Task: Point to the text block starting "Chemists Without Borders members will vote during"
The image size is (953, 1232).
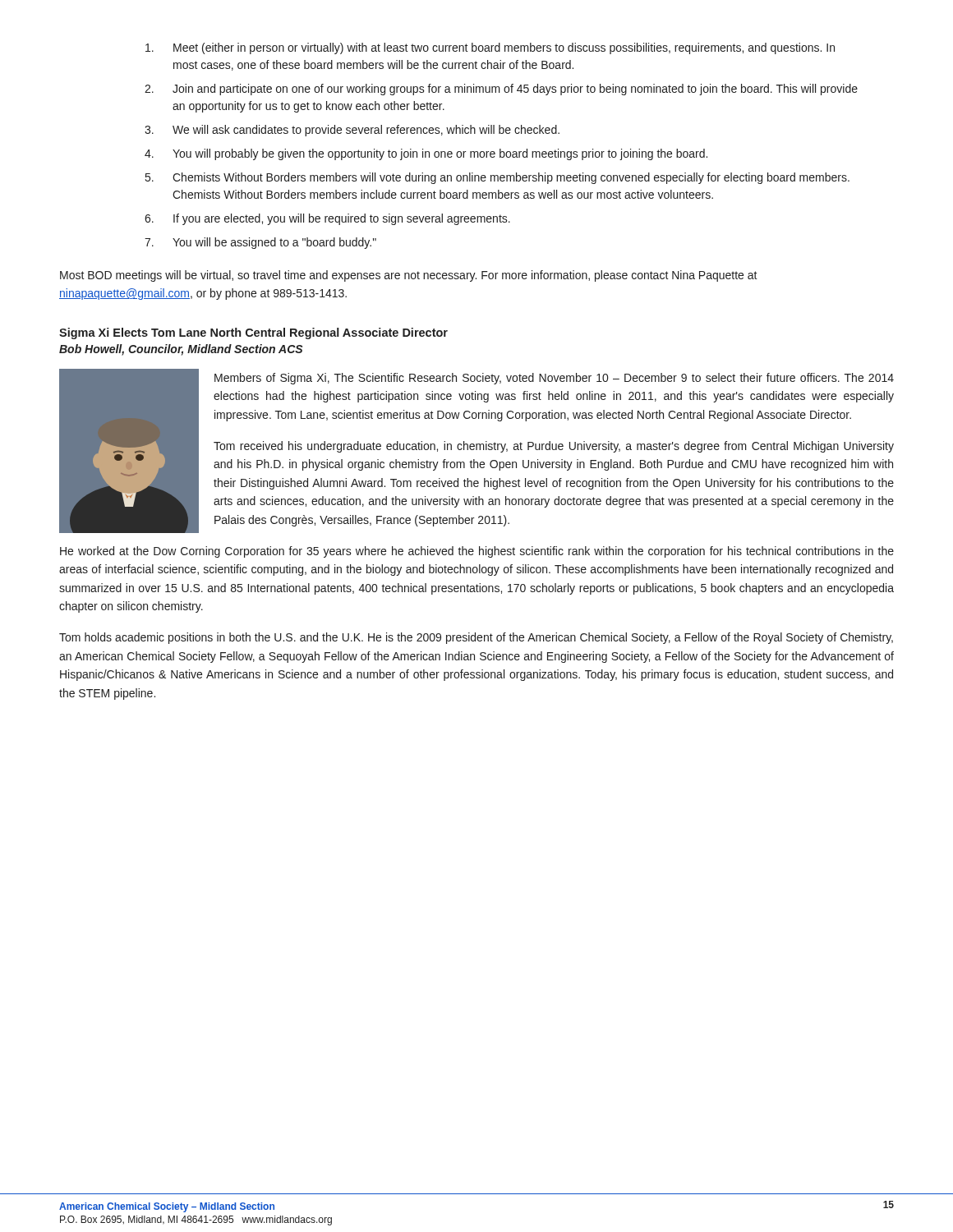Action: pos(517,186)
